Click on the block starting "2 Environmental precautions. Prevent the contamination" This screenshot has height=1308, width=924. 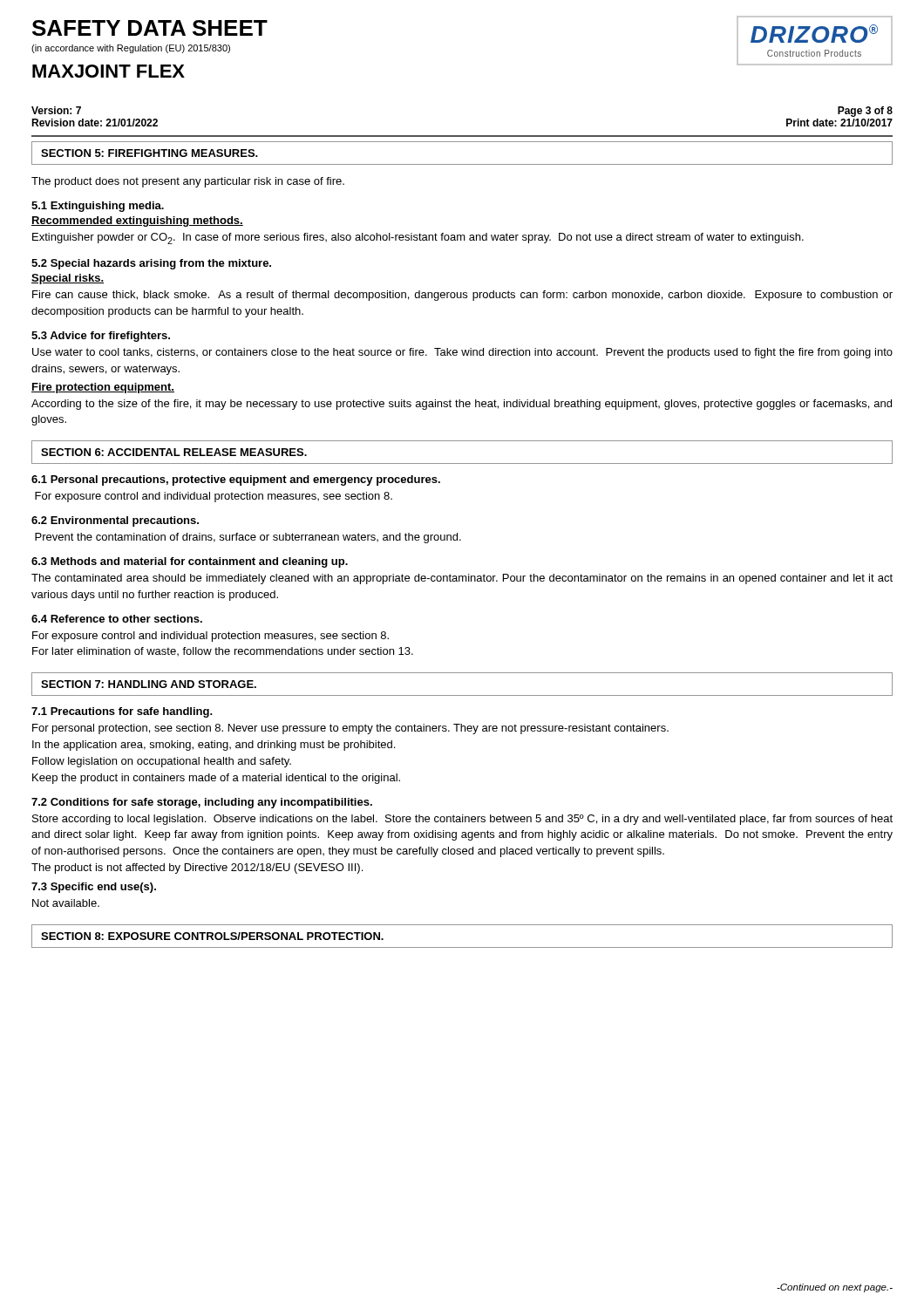(x=462, y=530)
